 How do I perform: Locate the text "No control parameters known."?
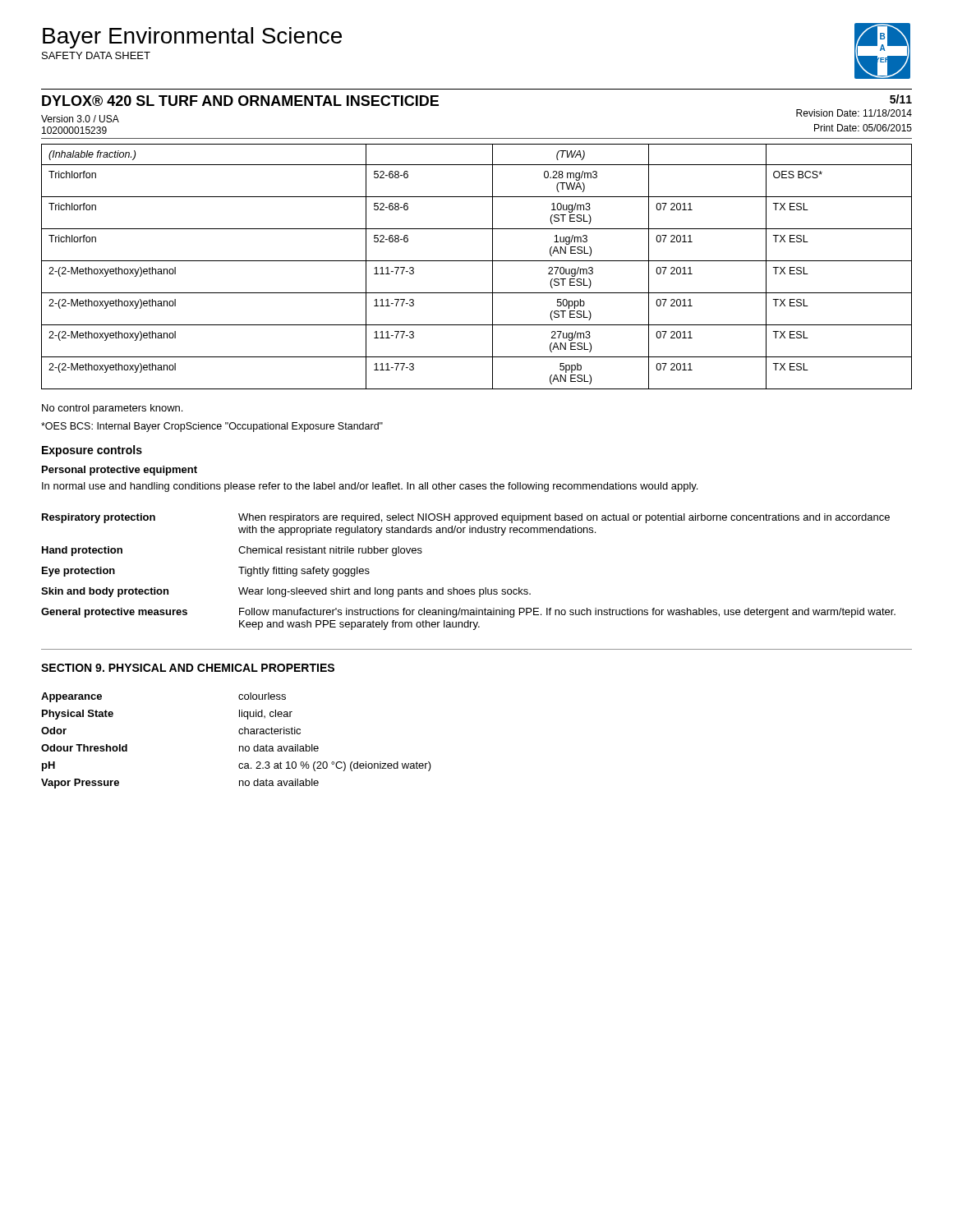point(112,408)
